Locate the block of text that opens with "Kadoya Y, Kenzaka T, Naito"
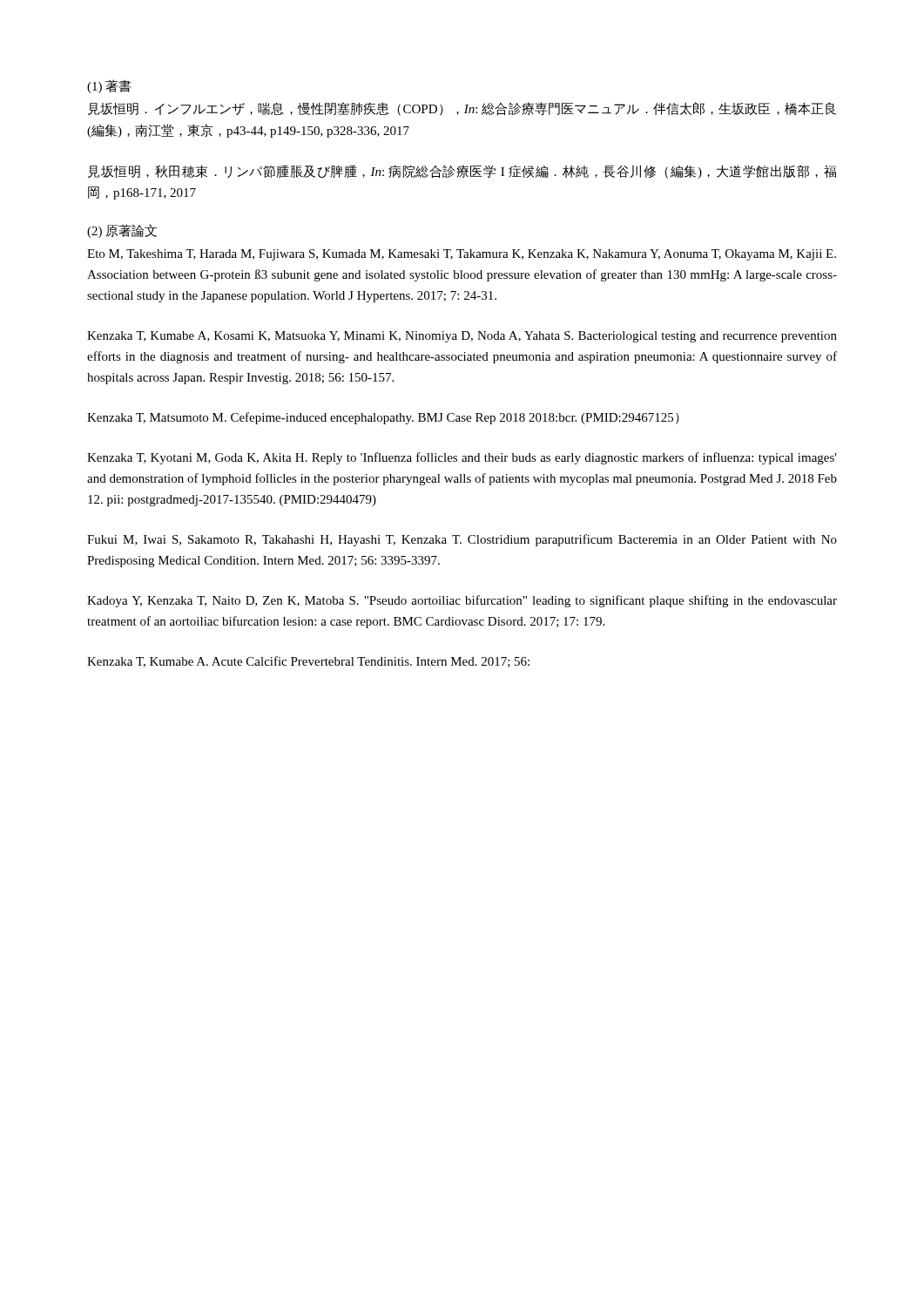The height and width of the screenshot is (1307, 924). click(462, 611)
